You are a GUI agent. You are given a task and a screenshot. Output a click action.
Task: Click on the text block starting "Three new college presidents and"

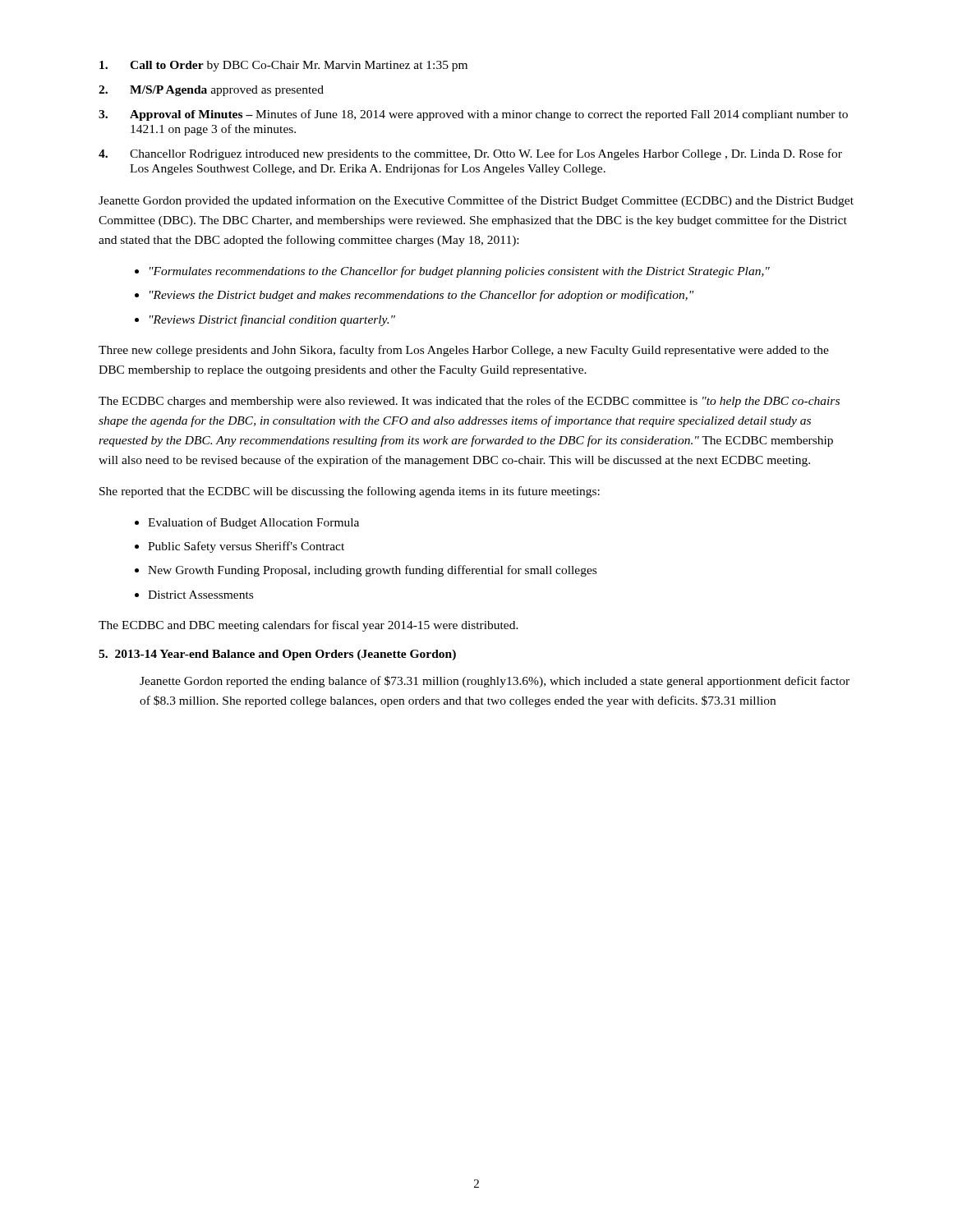tap(476, 360)
